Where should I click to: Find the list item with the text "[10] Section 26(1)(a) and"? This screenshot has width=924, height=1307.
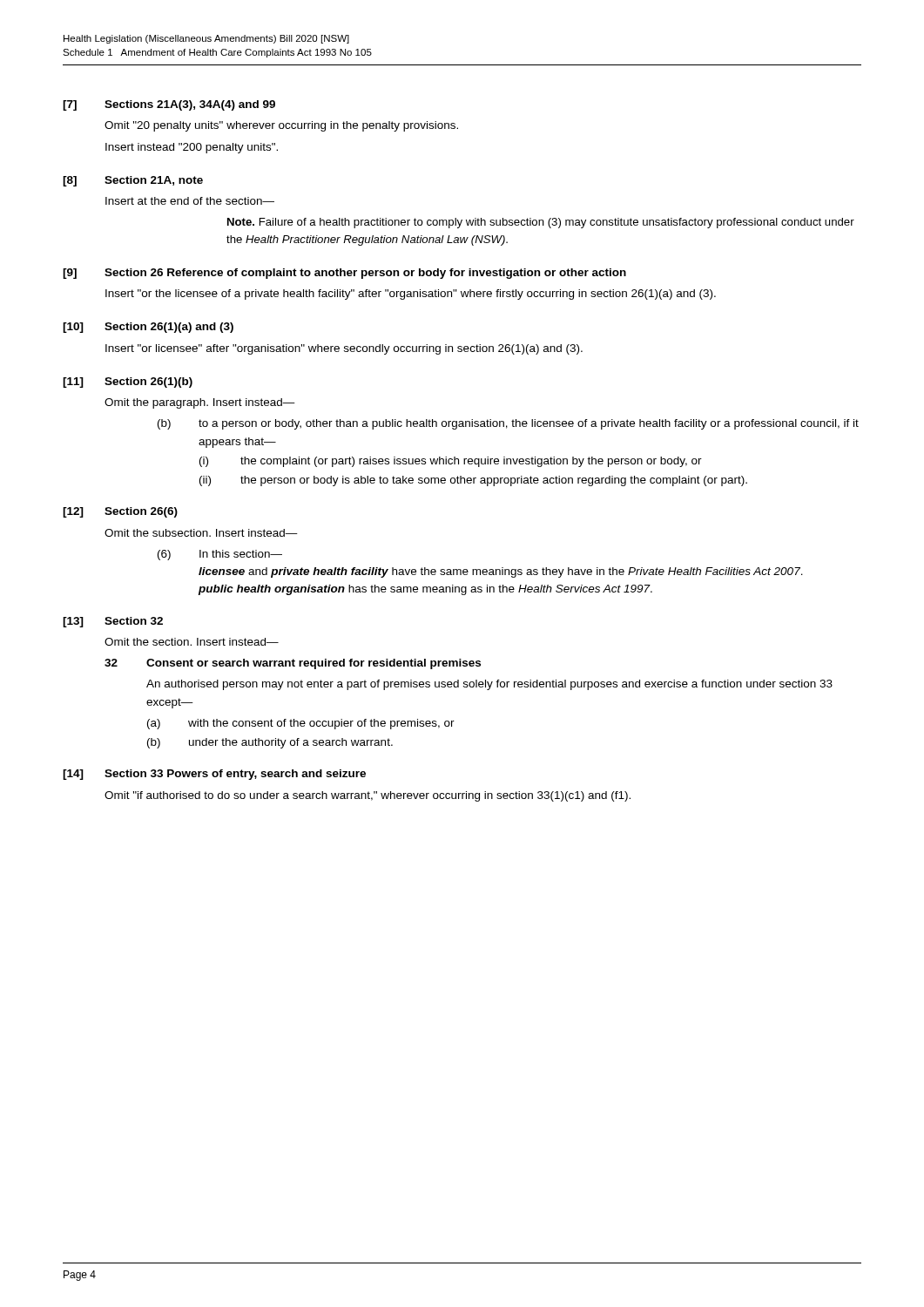click(462, 339)
